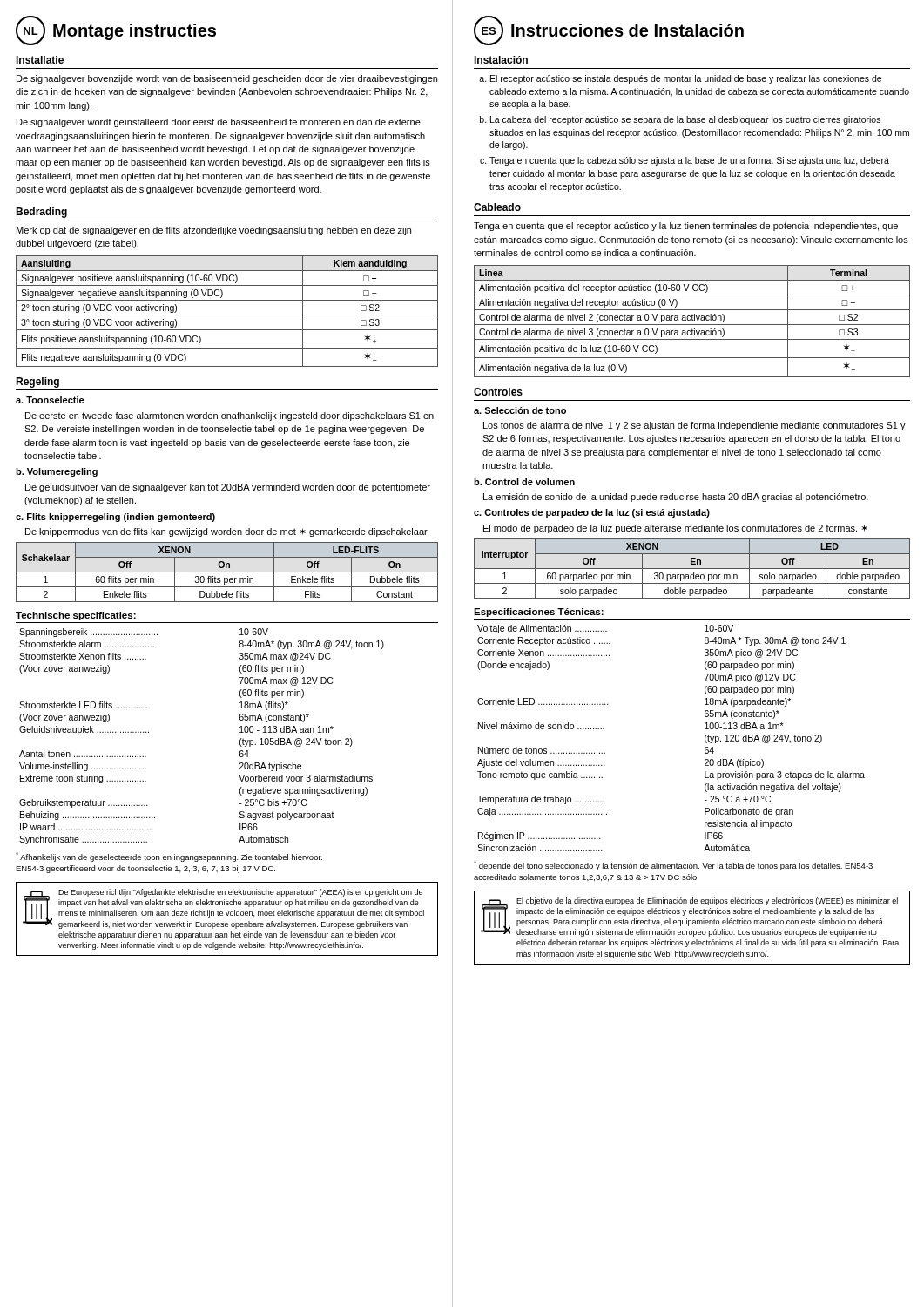Image resolution: width=924 pixels, height=1307 pixels.
Task: Find the block on this page that starts "Afhankelijk van de geselecteerde"
Action: [x=169, y=862]
